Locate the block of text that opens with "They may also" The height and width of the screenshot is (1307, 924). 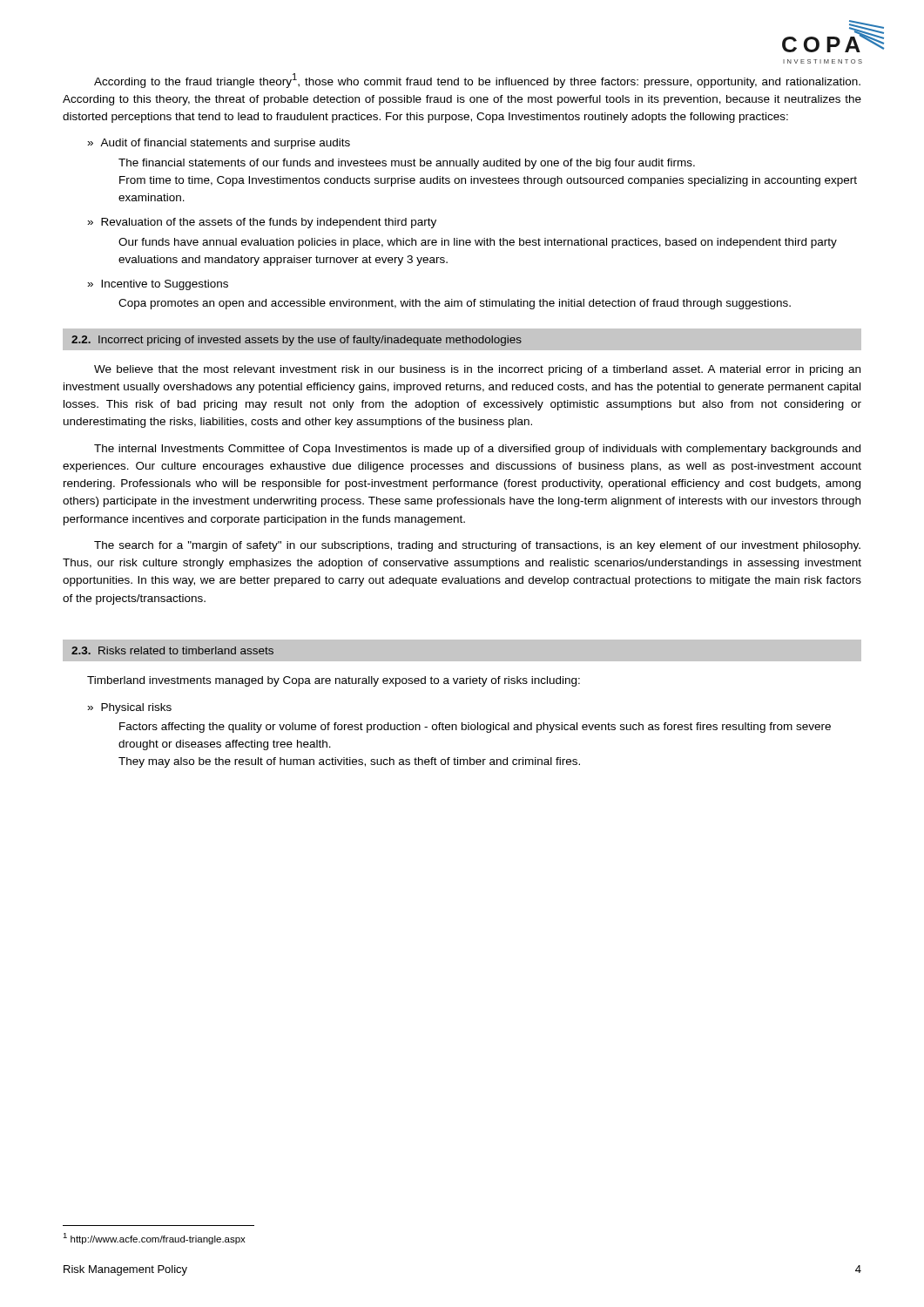490,762
